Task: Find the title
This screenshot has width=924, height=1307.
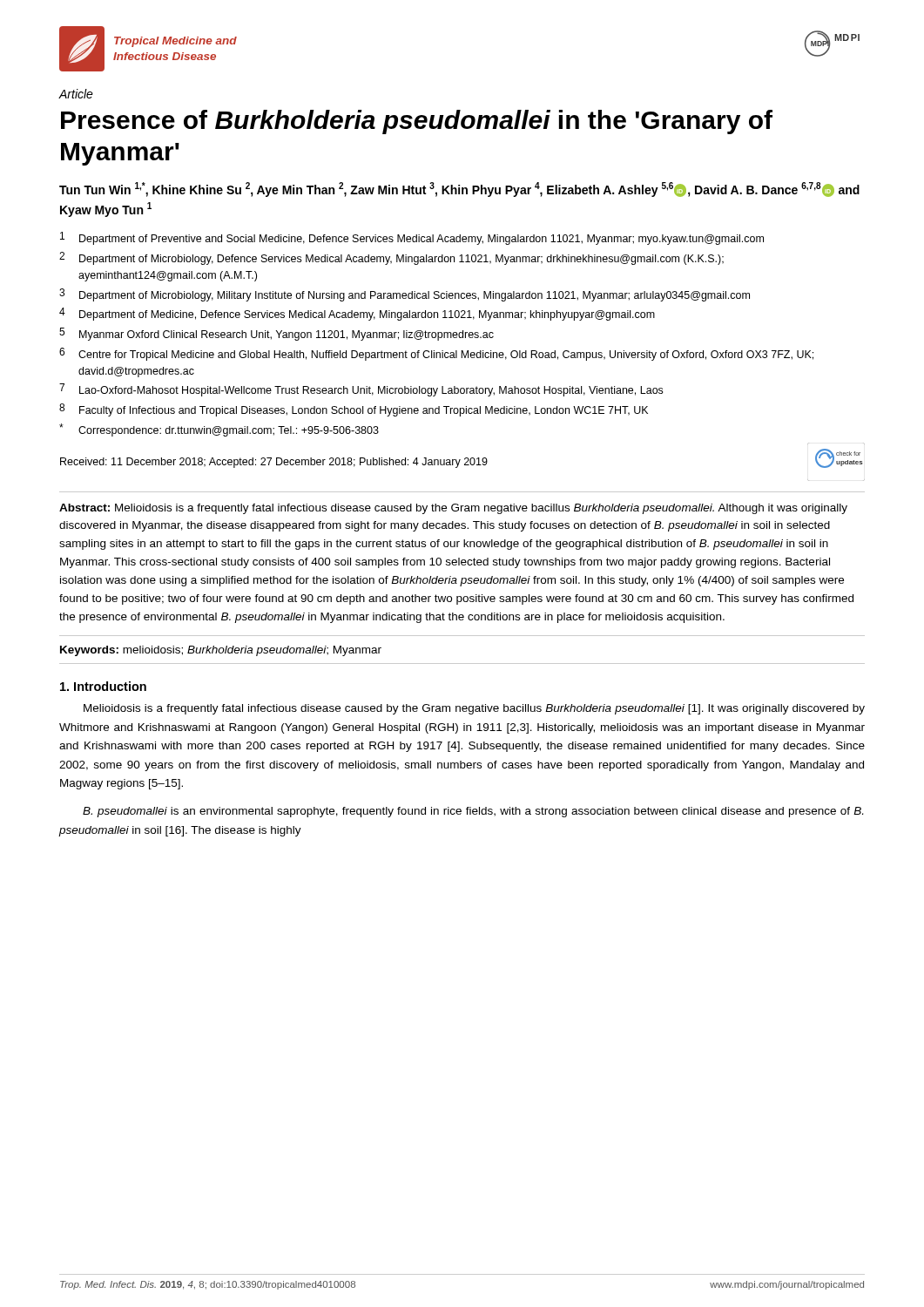Action: [416, 136]
